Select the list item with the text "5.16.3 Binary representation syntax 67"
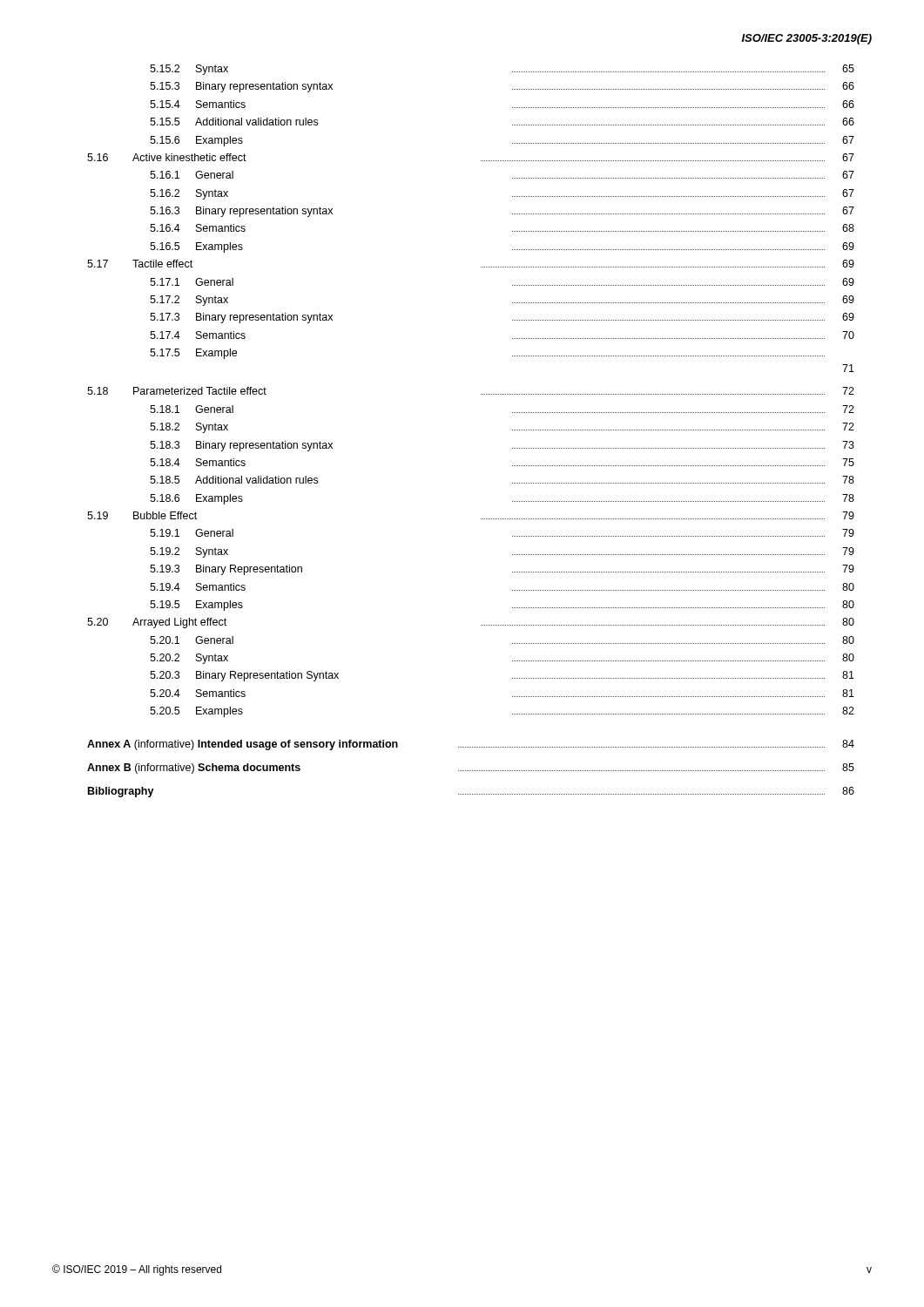The width and height of the screenshot is (924, 1307). pyautogui.click(x=162, y=211)
